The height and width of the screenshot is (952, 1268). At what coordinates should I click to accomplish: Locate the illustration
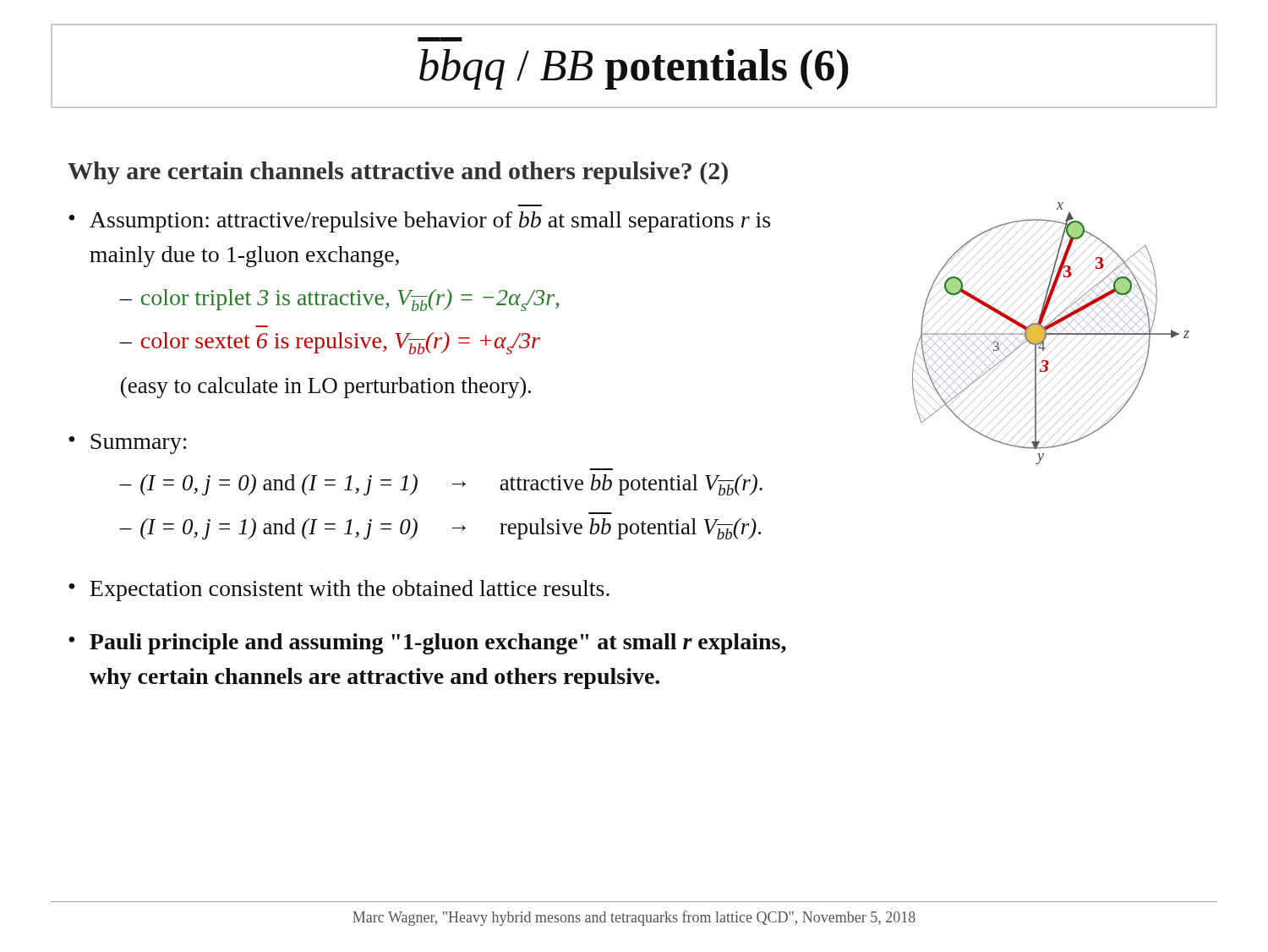pyautogui.click(x=1036, y=330)
